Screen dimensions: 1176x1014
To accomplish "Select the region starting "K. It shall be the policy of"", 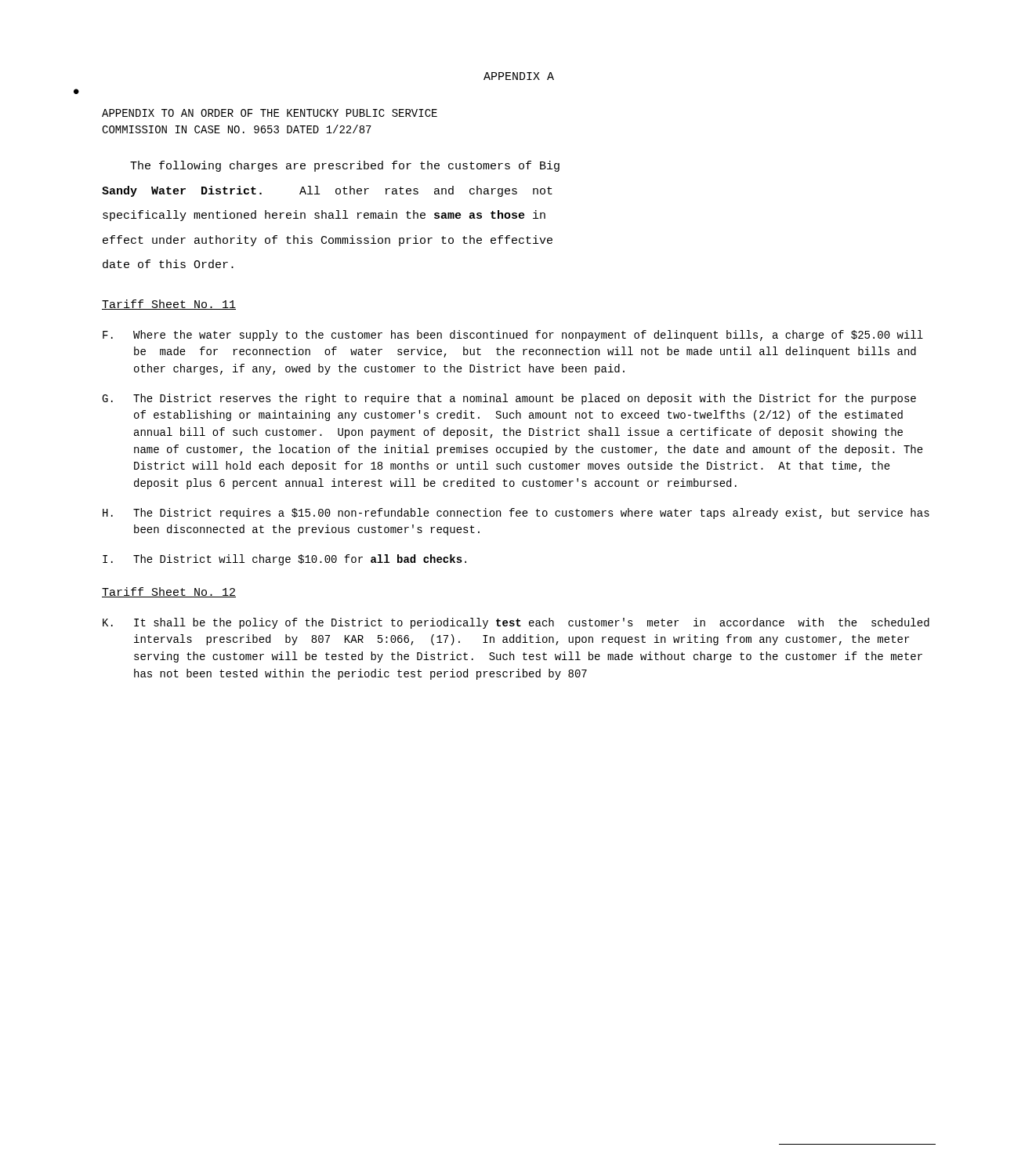I will pos(519,649).
